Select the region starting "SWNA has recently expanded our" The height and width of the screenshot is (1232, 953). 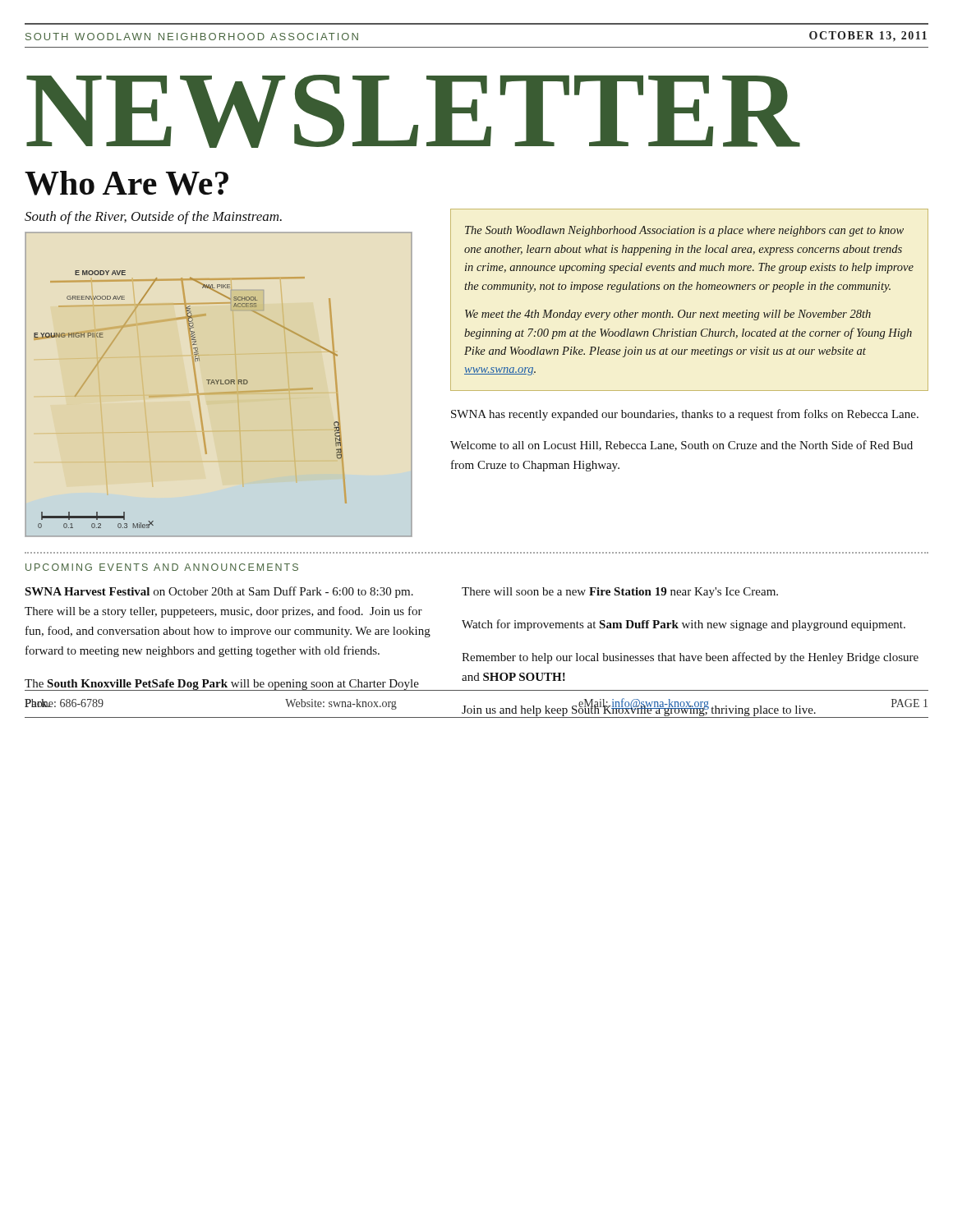click(685, 414)
